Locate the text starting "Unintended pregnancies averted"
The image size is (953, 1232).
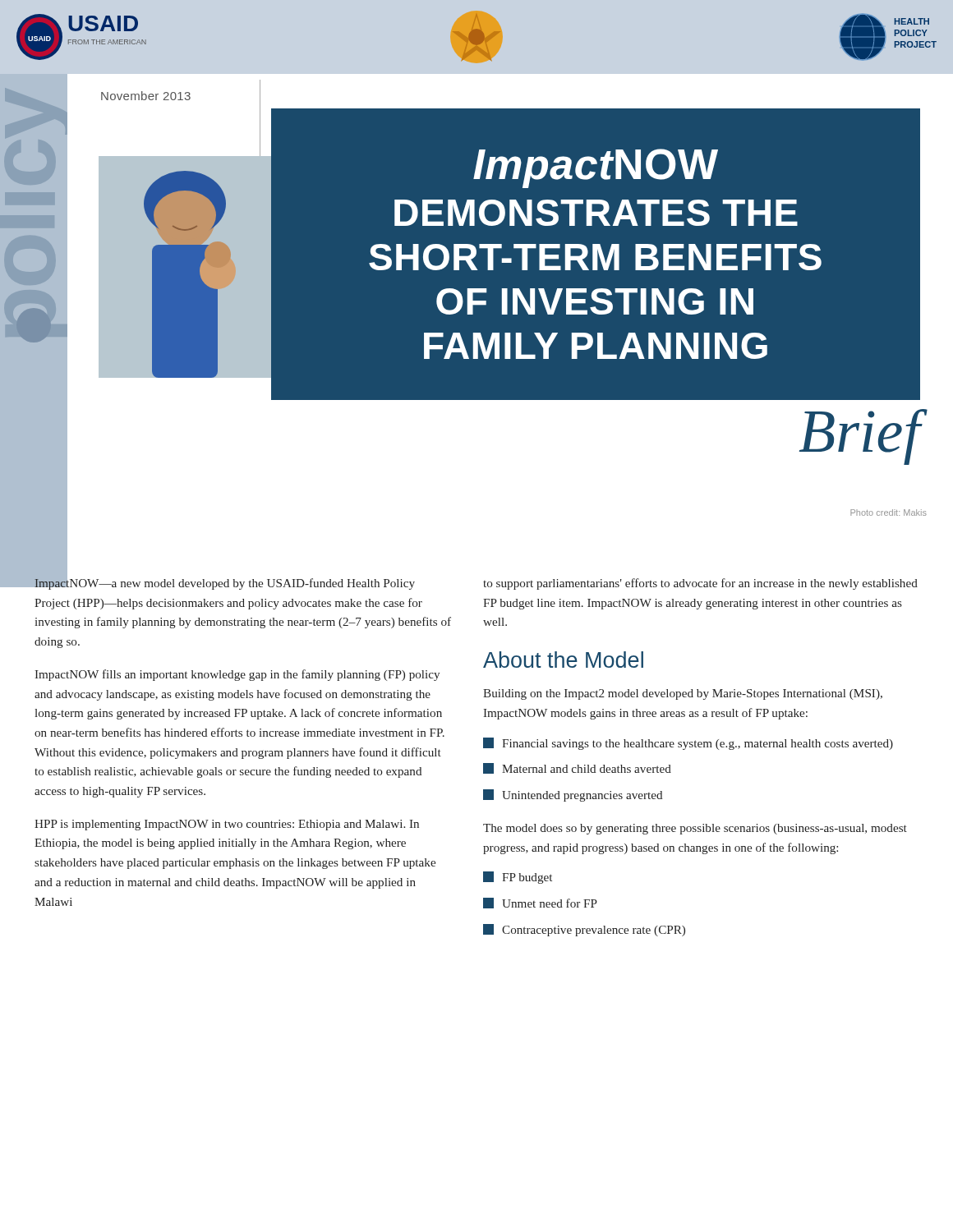[573, 796]
